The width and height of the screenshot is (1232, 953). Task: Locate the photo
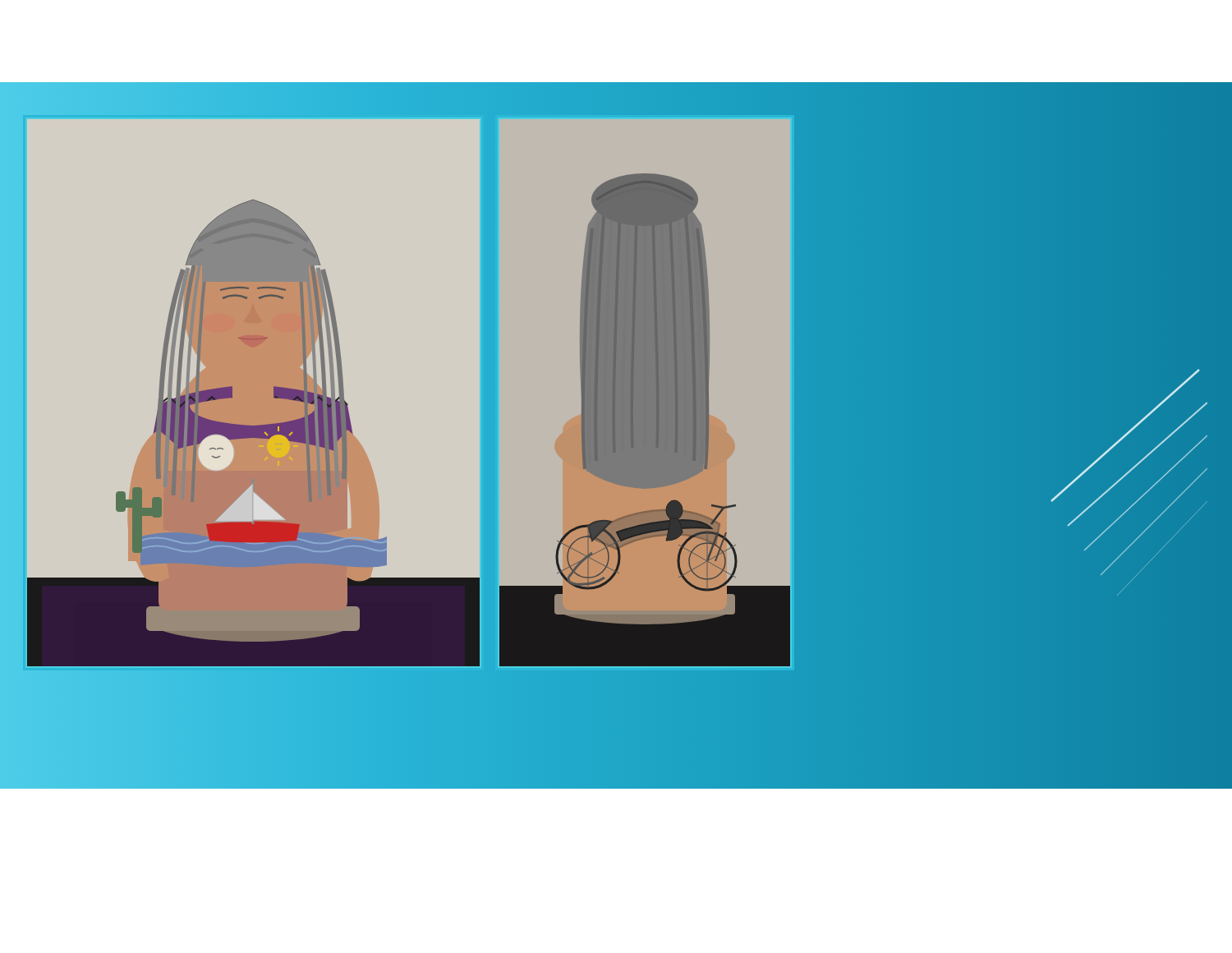407,392
